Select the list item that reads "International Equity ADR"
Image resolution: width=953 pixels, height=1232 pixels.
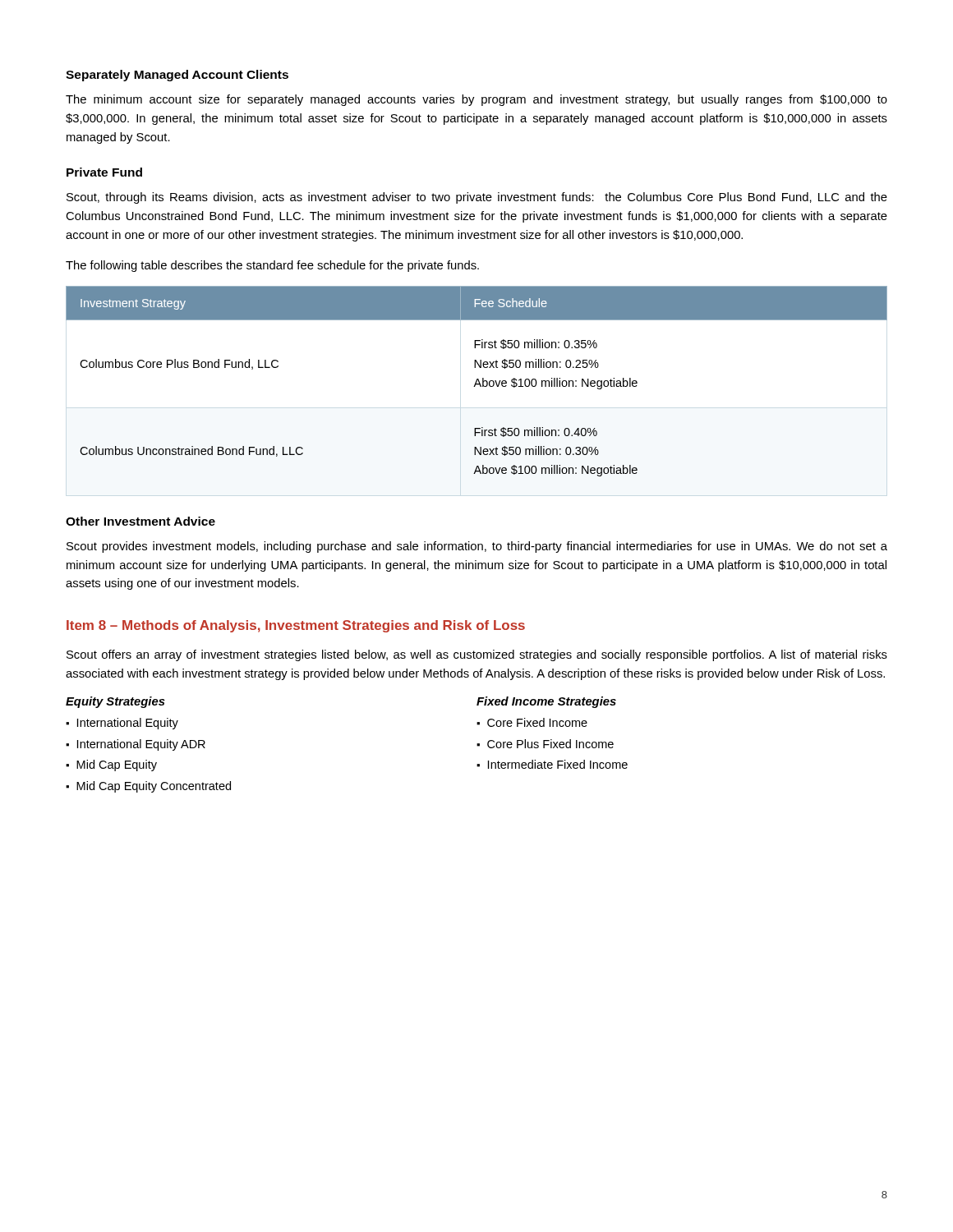[x=141, y=744]
